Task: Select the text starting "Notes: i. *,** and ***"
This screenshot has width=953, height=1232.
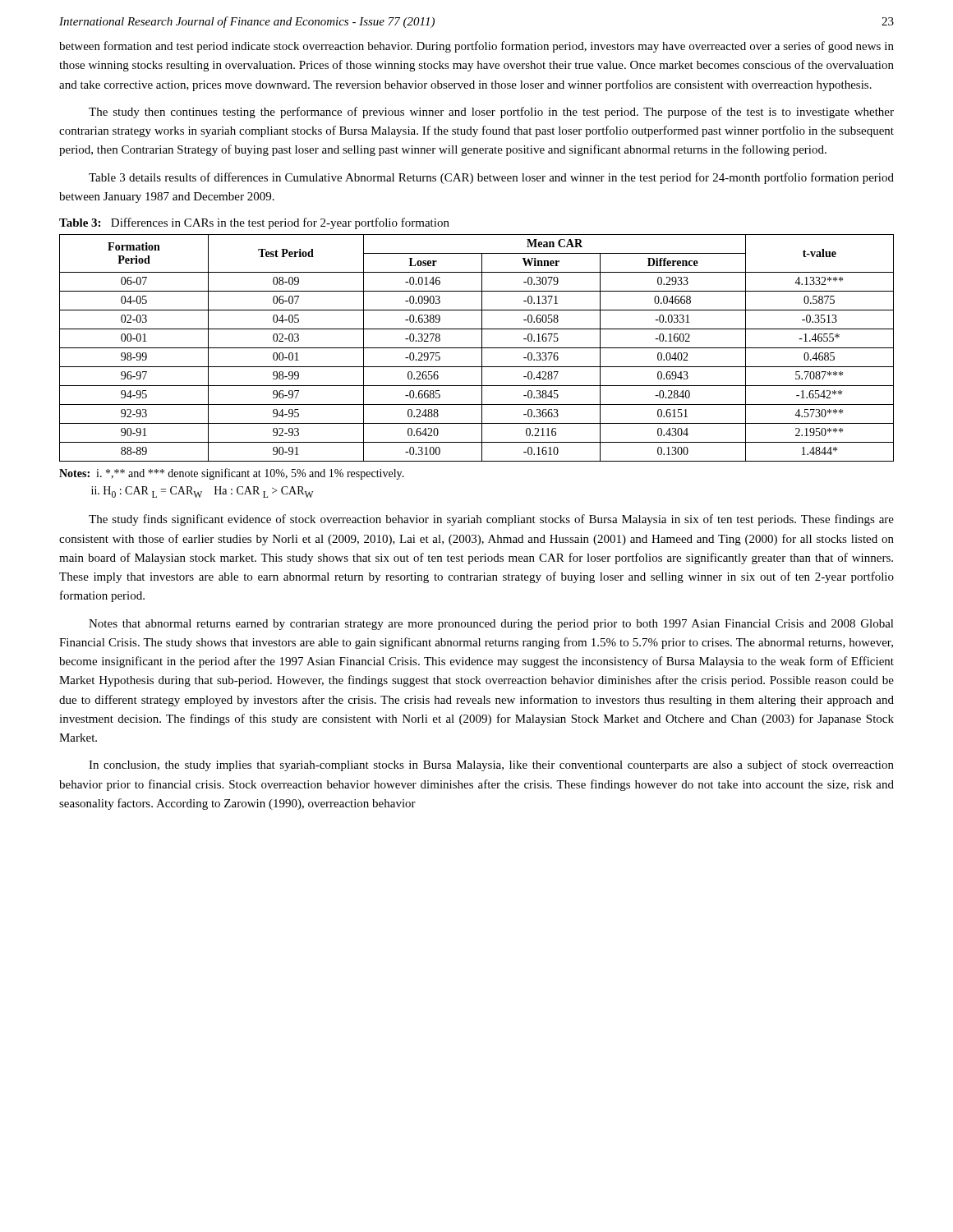Action: 232,484
